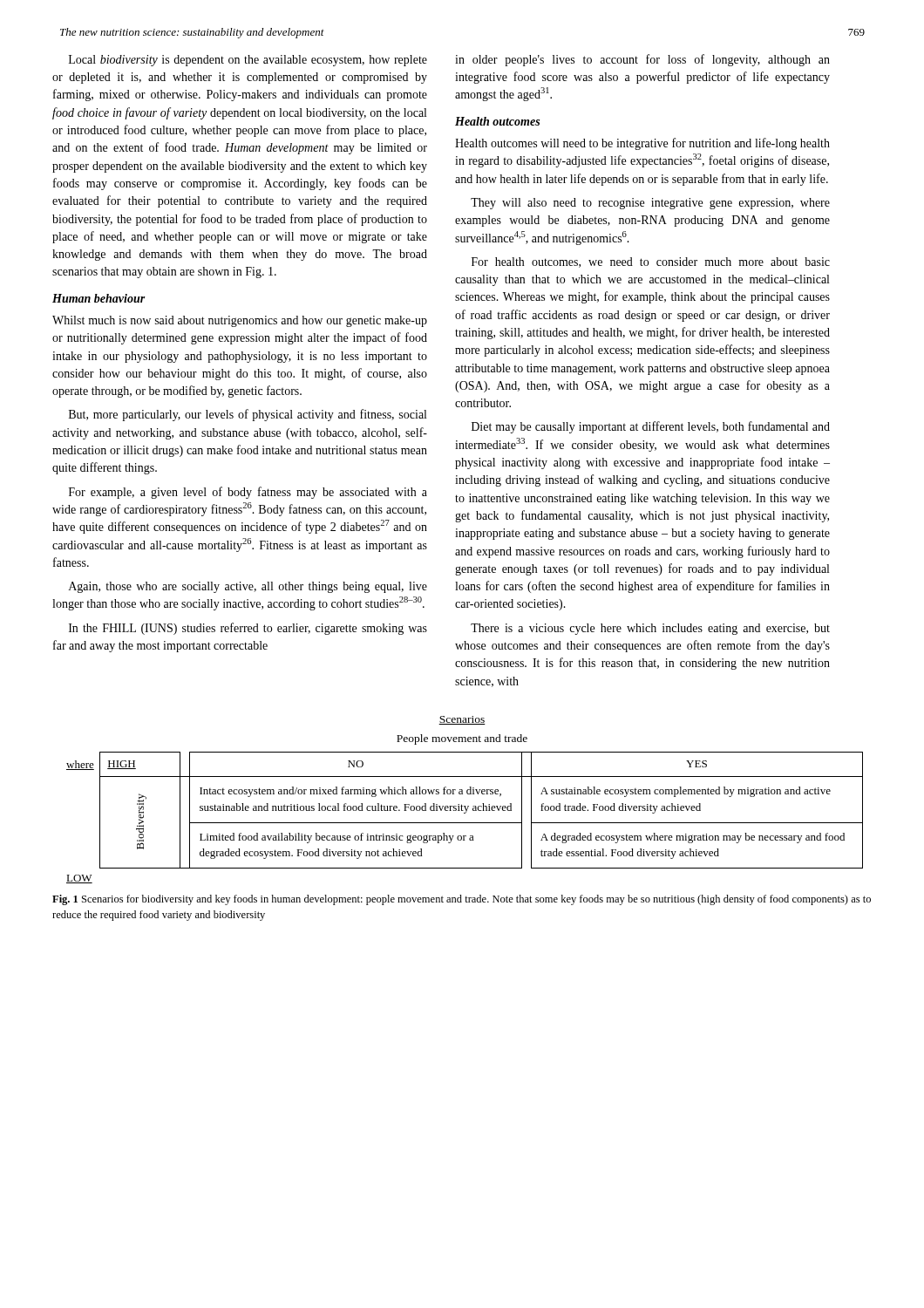Select the text block that says "Local biodiversity is dependent on"
Image resolution: width=924 pixels, height=1308 pixels.
[240, 166]
